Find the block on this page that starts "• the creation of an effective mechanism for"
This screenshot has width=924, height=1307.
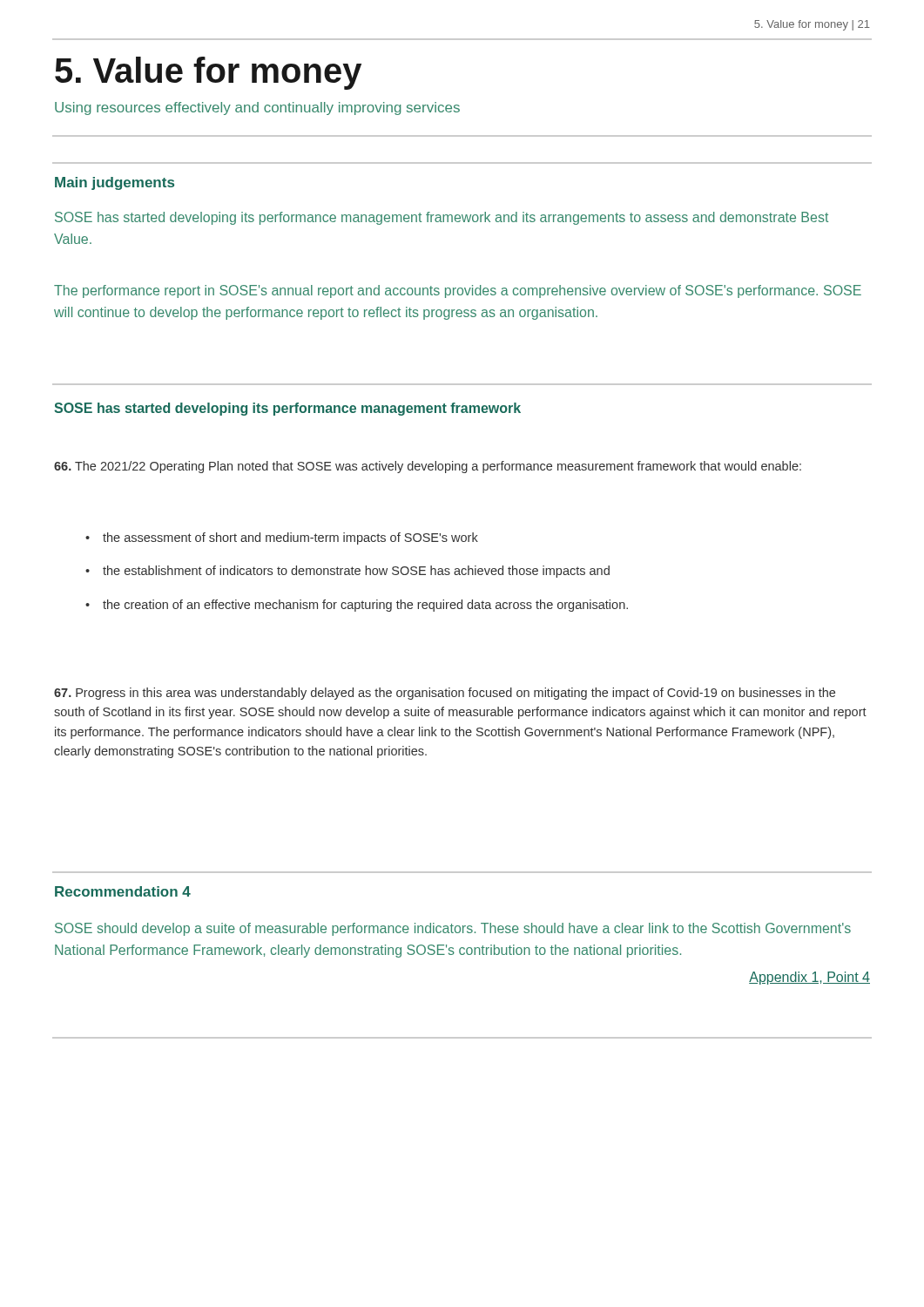click(x=357, y=605)
